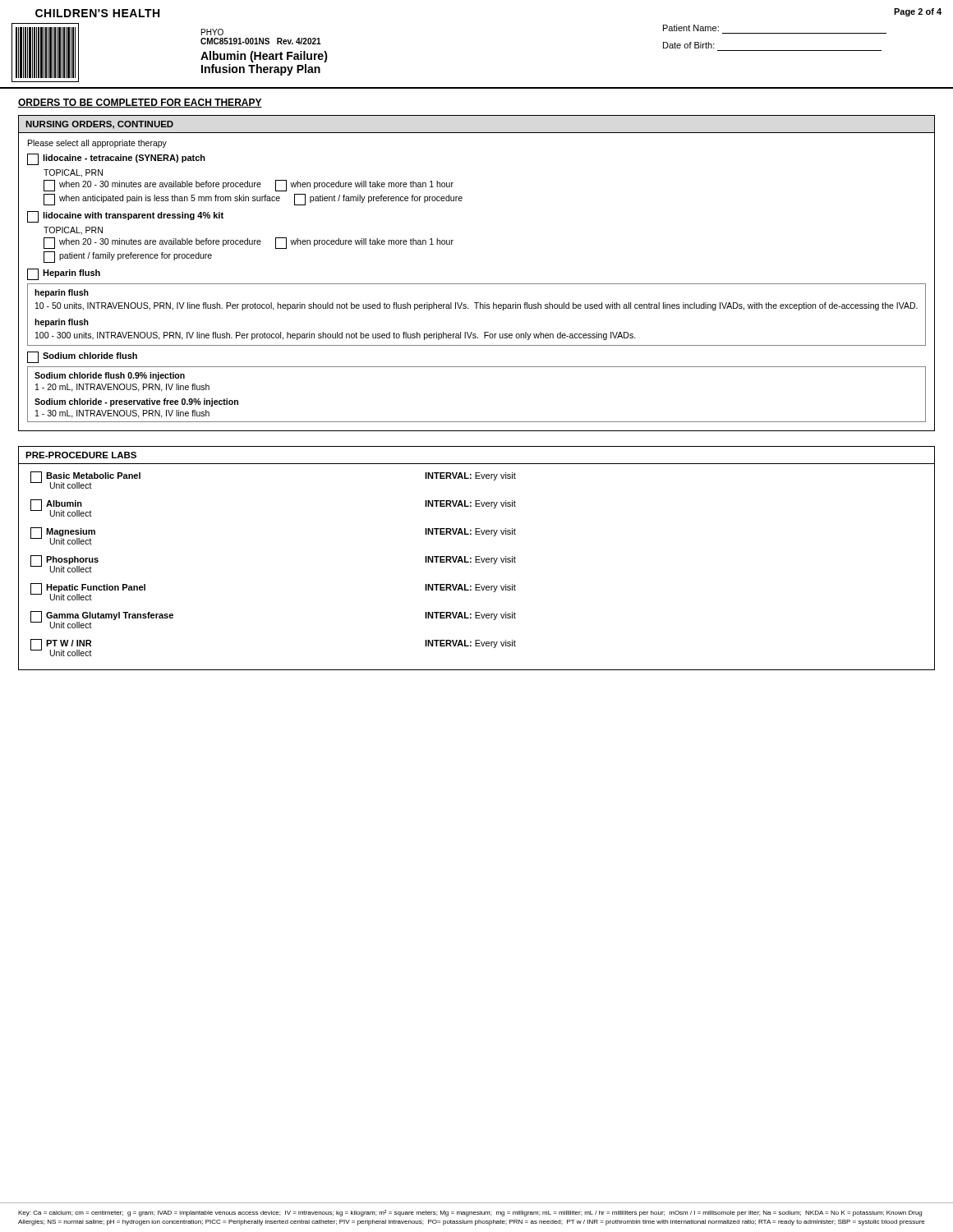The width and height of the screenshot is (953, 1232).
Task: Point to "ORDERS TO BE COMPLETED FOR EACH THERAPY"
Action: click(140, 103)
